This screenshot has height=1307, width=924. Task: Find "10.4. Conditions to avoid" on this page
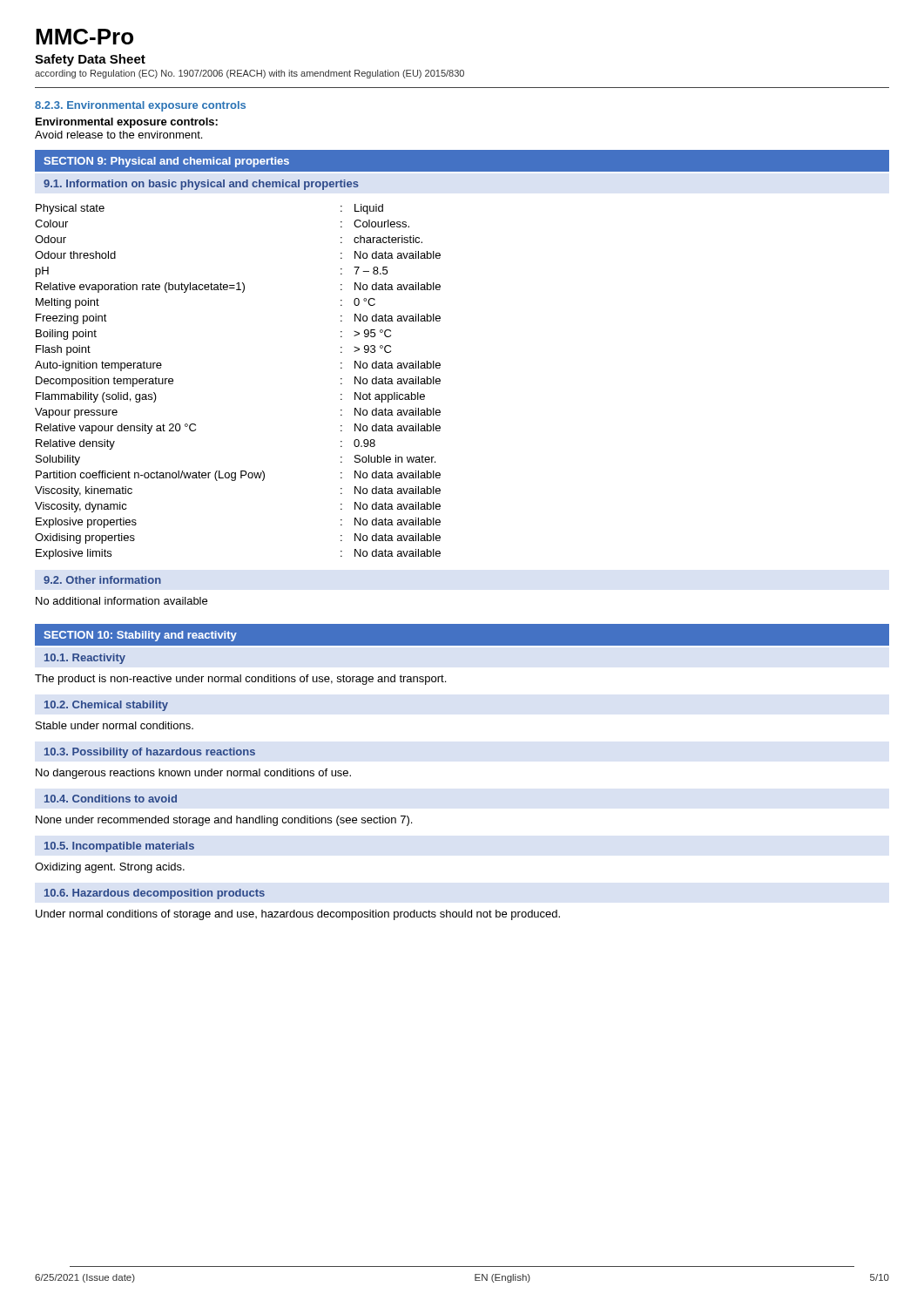pos(111,799)
